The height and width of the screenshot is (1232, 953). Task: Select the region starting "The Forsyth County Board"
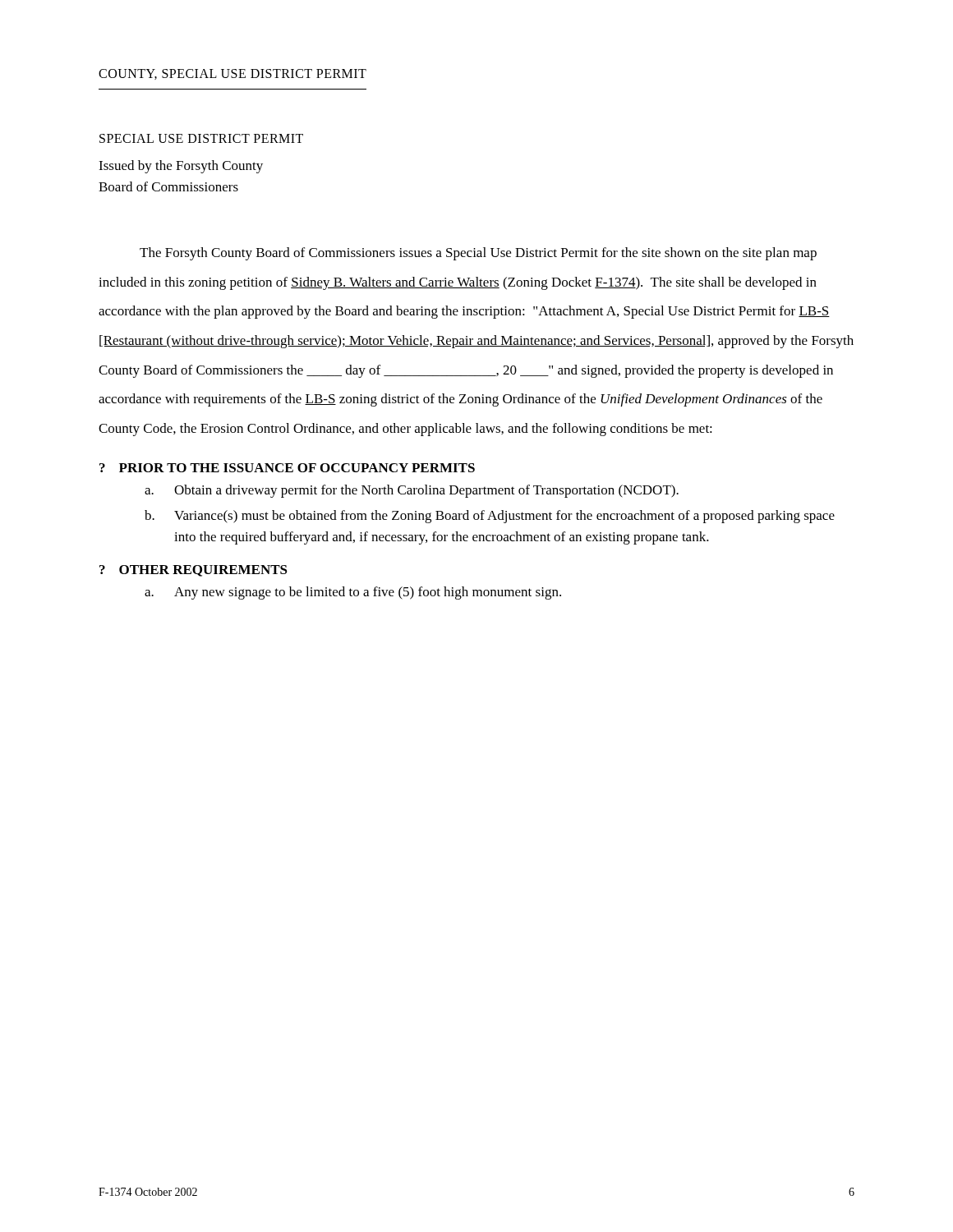click(x=476, y=341)
